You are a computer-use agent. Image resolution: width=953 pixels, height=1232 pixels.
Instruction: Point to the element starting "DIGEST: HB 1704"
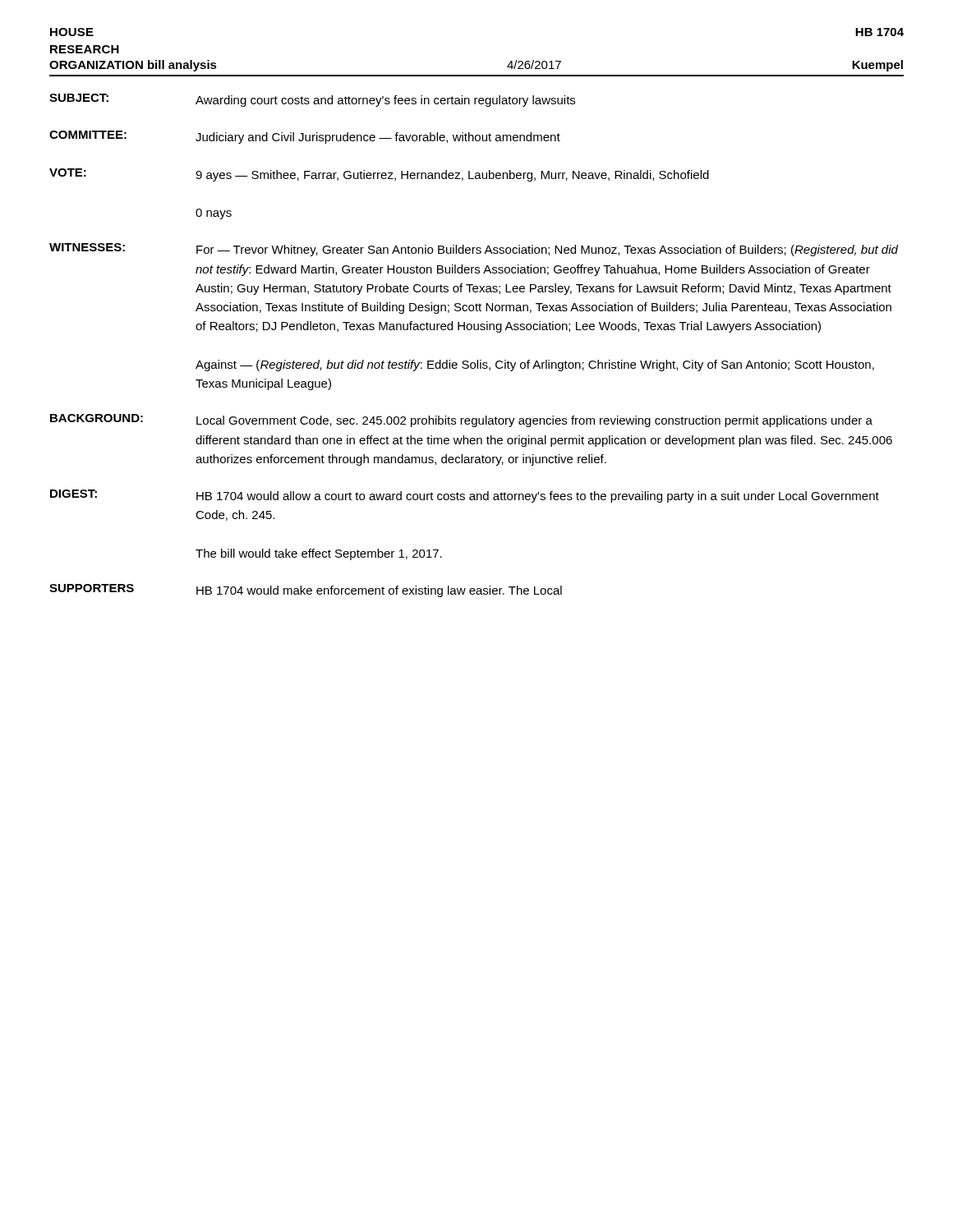pyautogui.click(x=465, y=496)
